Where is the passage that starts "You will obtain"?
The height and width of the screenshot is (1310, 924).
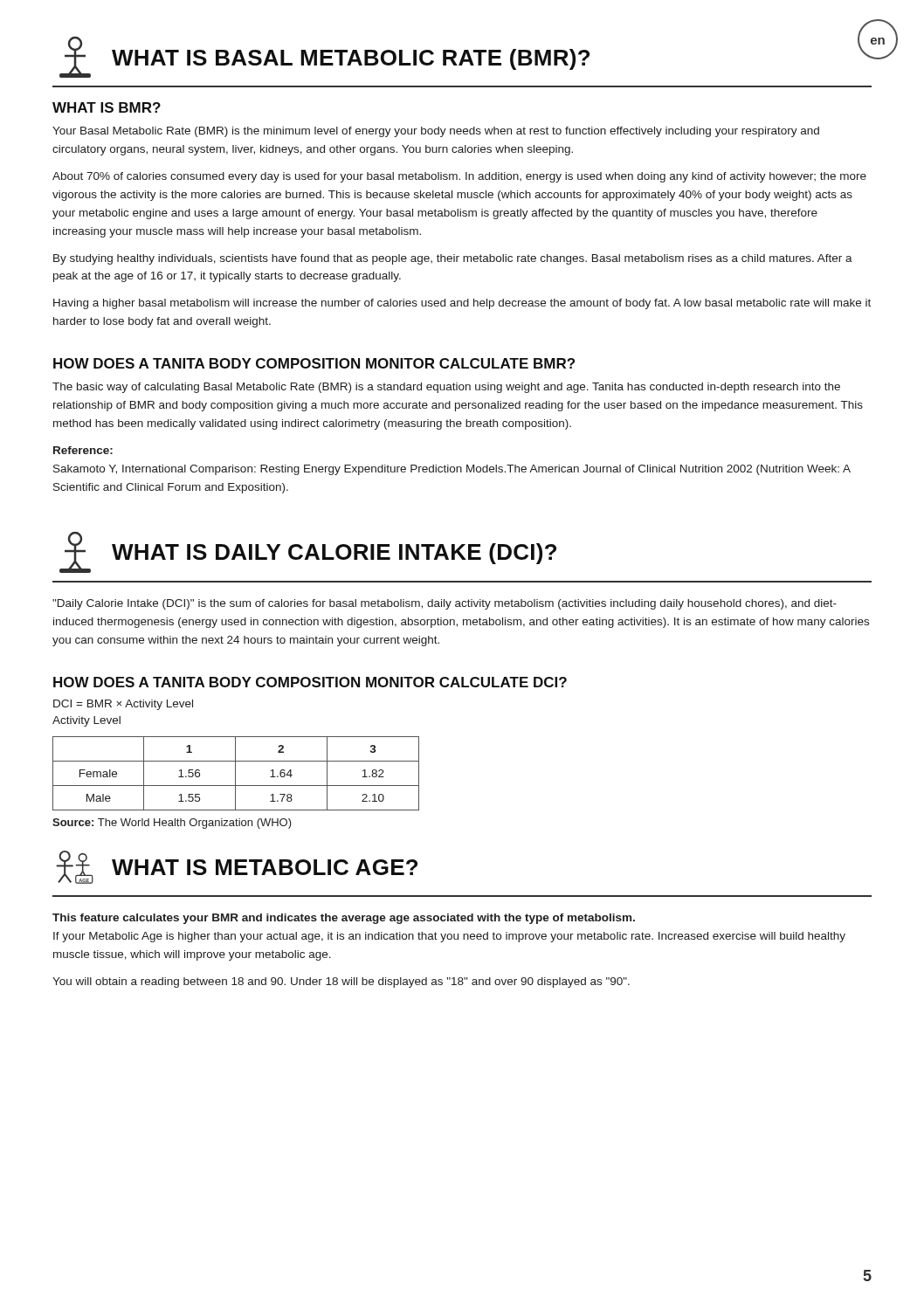(341, 981)
